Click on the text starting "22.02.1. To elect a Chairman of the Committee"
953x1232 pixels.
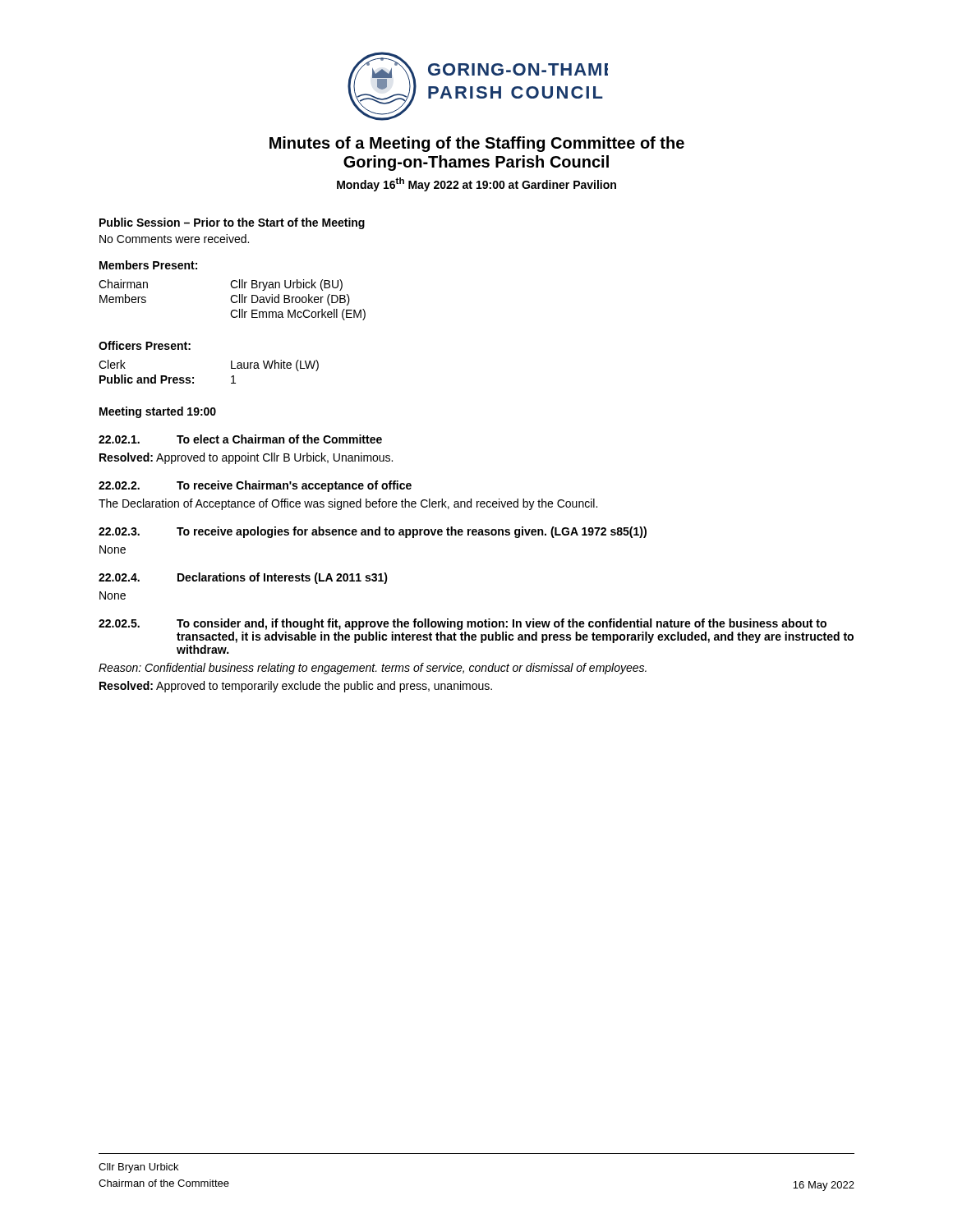240,439
